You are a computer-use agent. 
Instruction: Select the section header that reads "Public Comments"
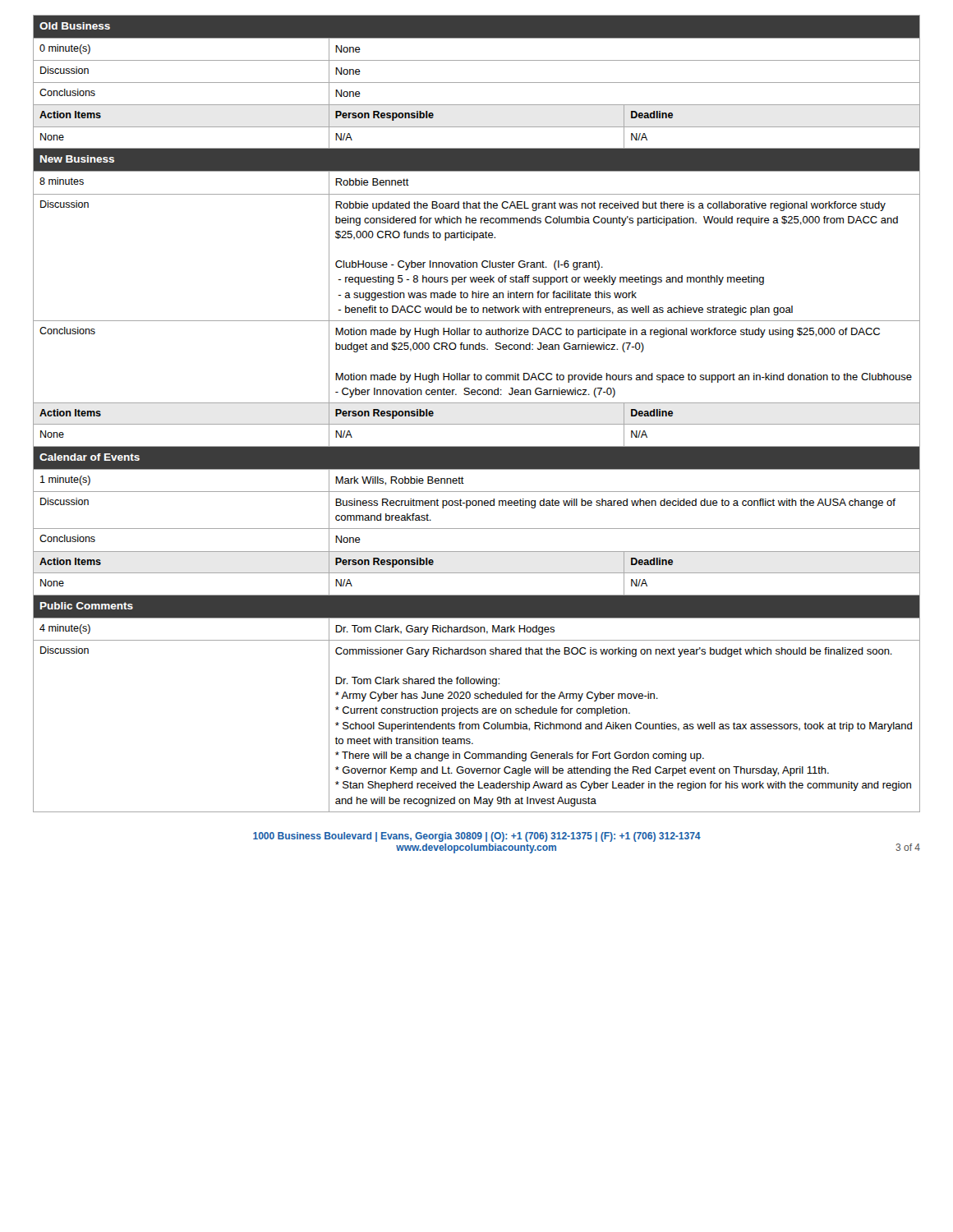[x=476, y=606]
